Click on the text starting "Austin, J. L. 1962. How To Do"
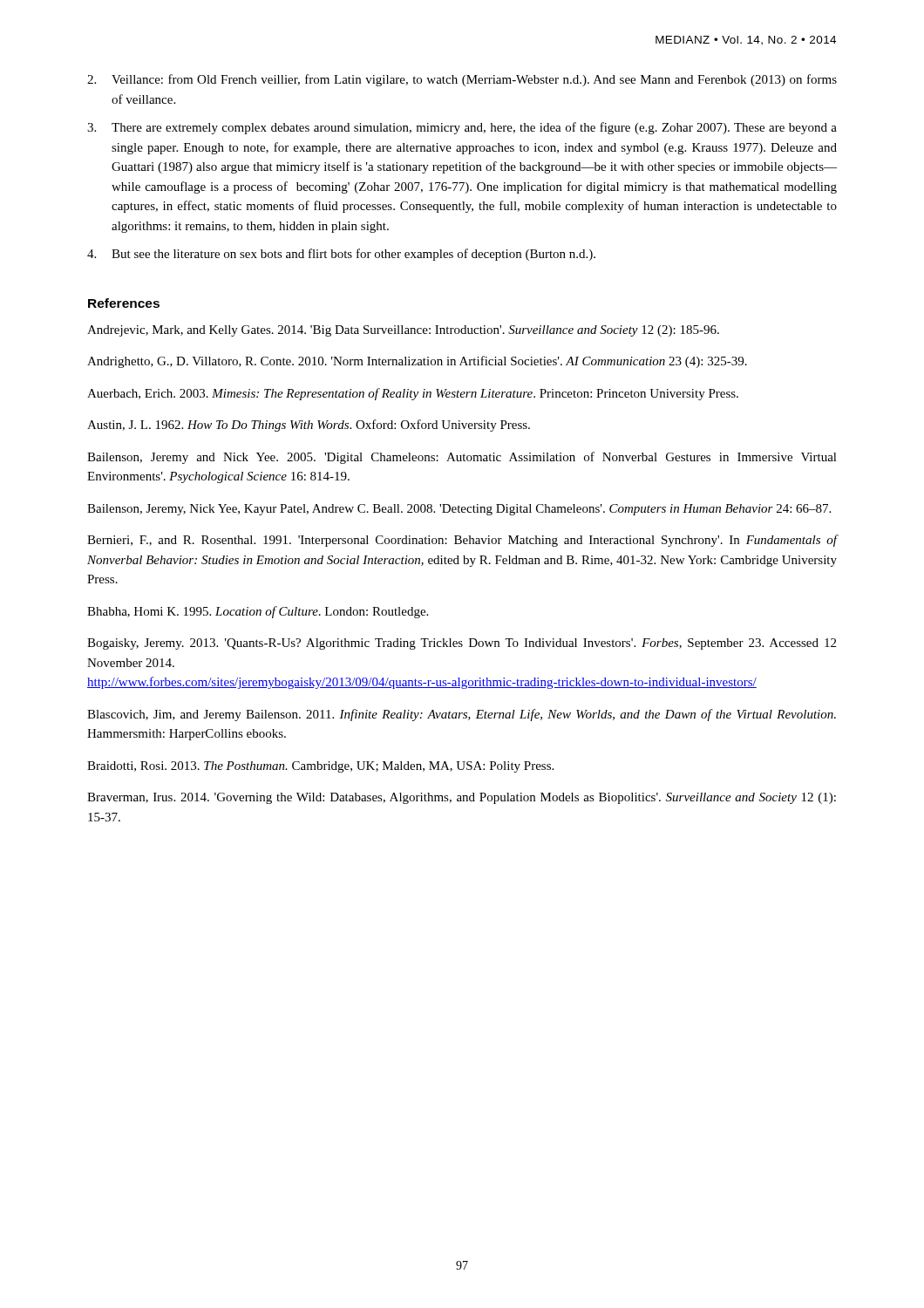The image size is (924, 1308). (x=309, y=425)
